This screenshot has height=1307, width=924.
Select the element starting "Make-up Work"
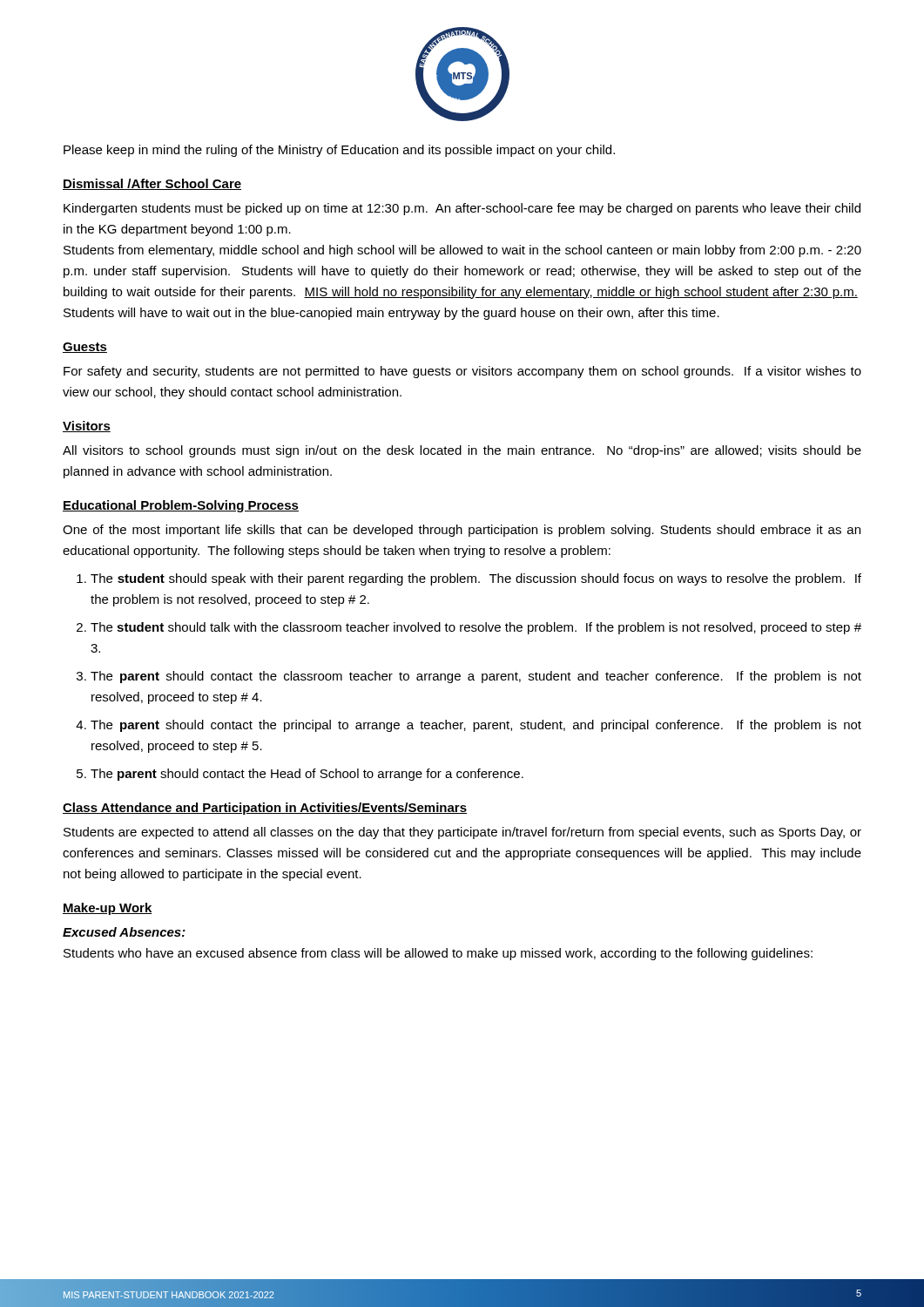(107, 907)
